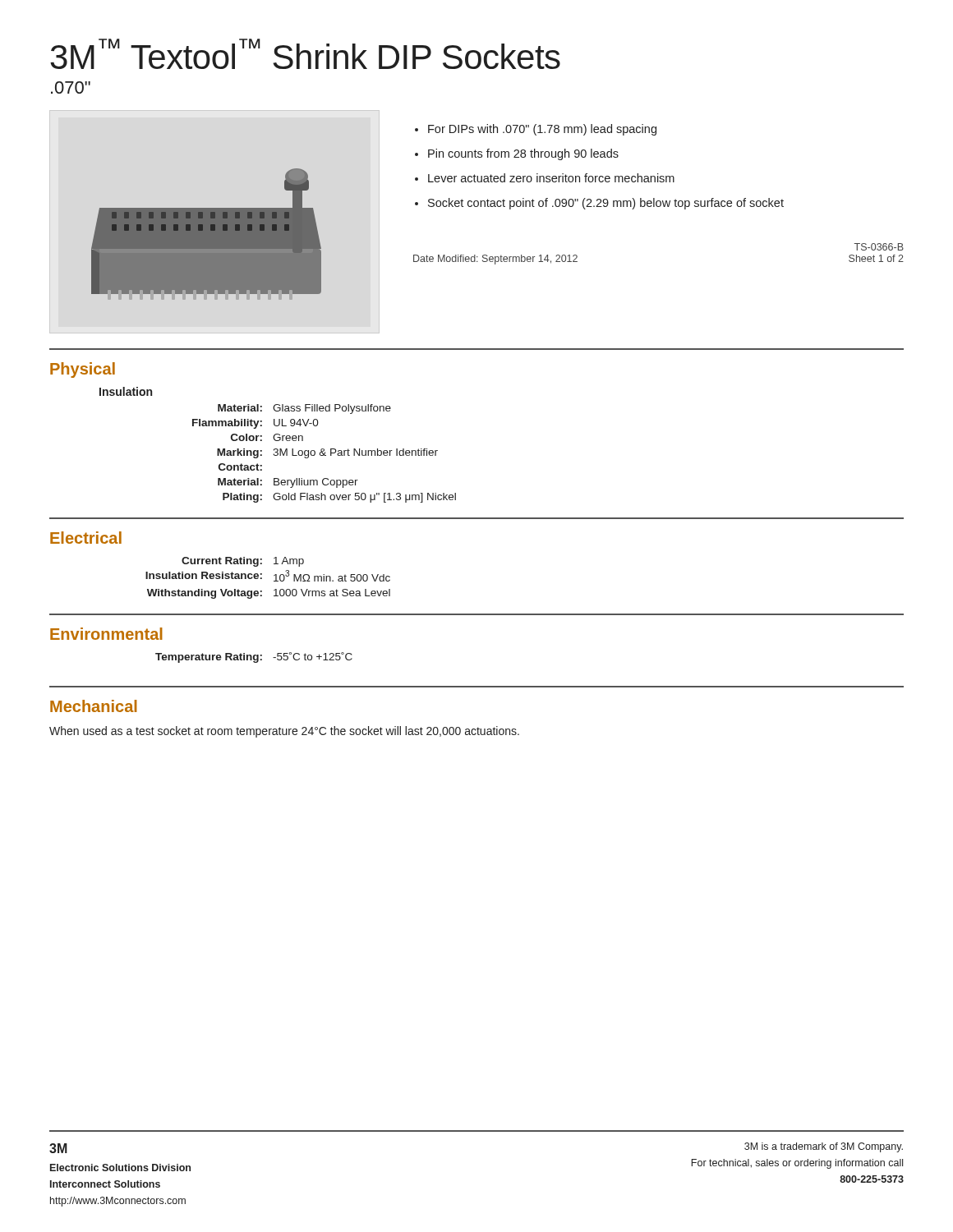953x1232 pixels.
Task: Find the list item that says "Lever actuated zero inseriton force"
Action: (x=551, y=178)
